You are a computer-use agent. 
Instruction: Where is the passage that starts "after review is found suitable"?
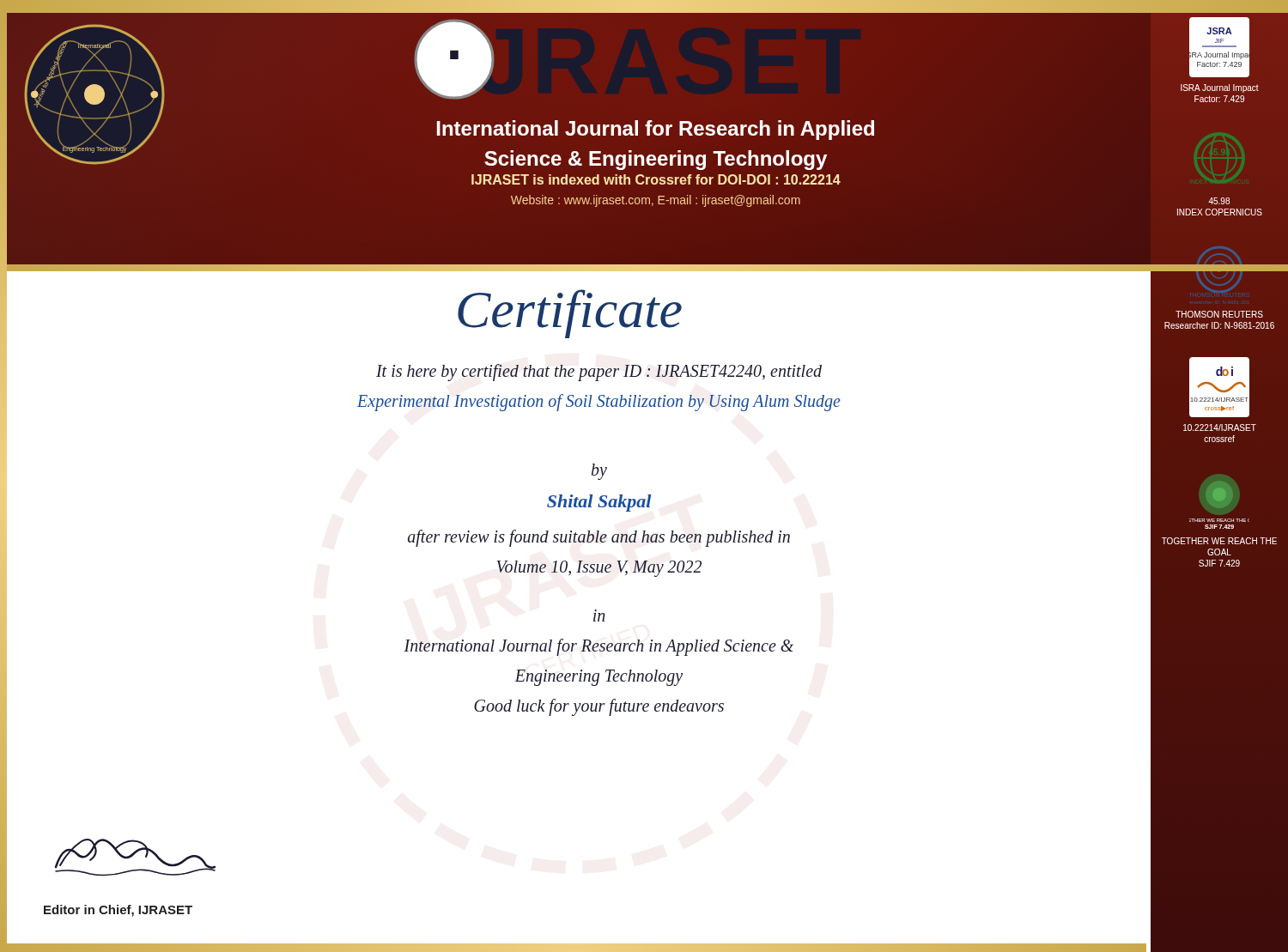[599, 552]
